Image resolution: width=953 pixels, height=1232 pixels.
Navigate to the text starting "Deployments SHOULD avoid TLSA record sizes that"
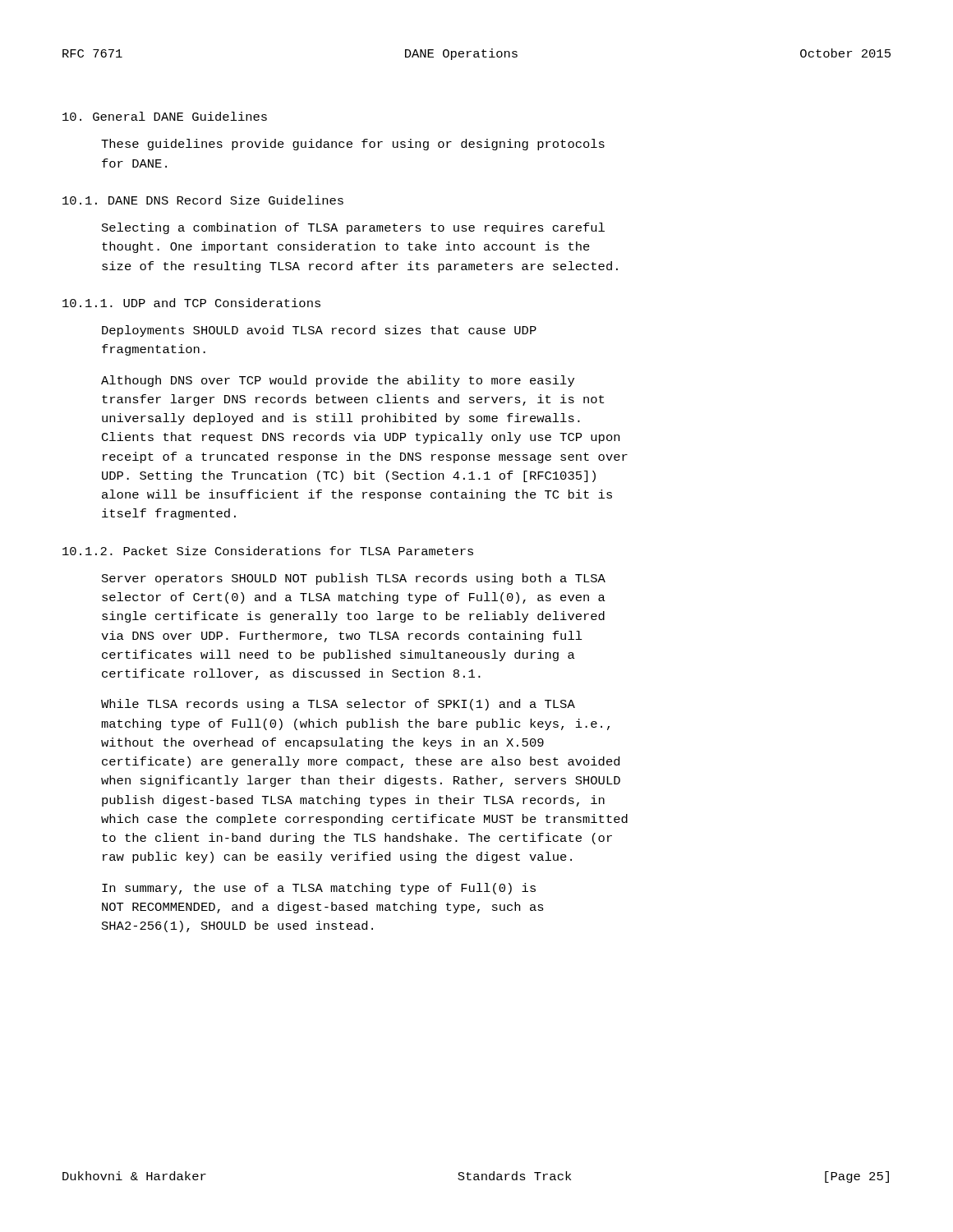319,341
